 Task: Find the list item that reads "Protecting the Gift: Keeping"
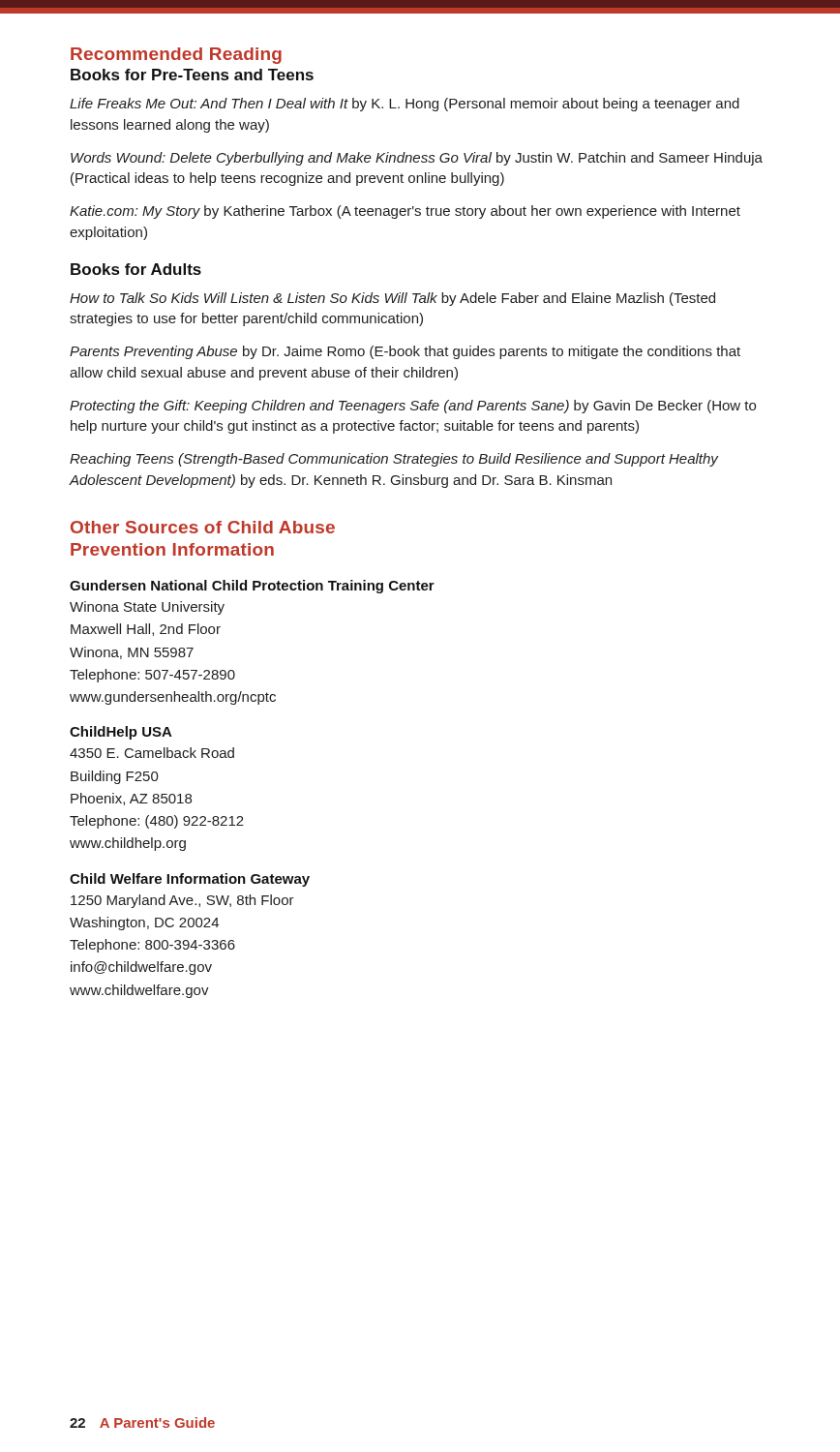pos(413,415)
